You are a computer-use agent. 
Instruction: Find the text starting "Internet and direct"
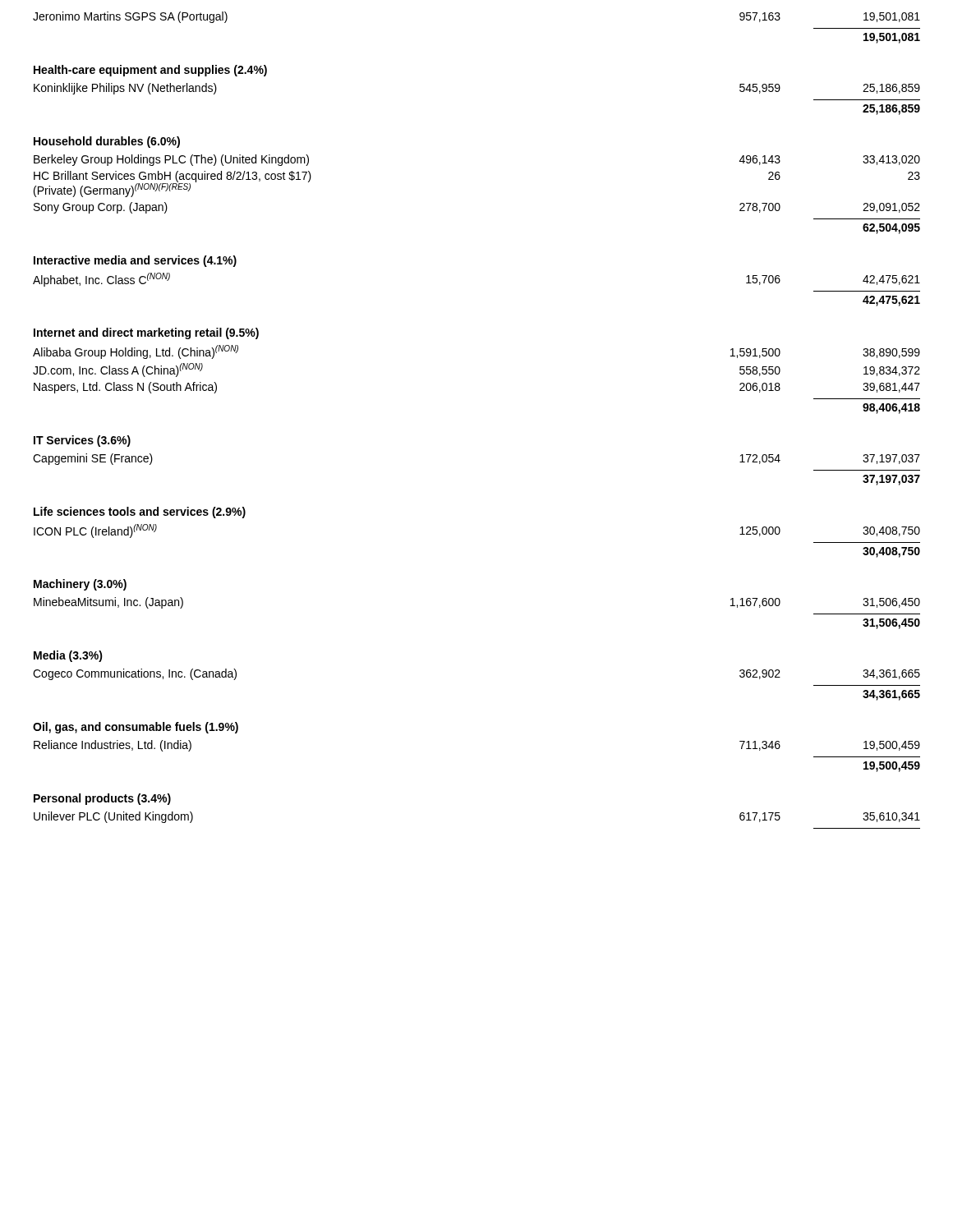[146, 333]
